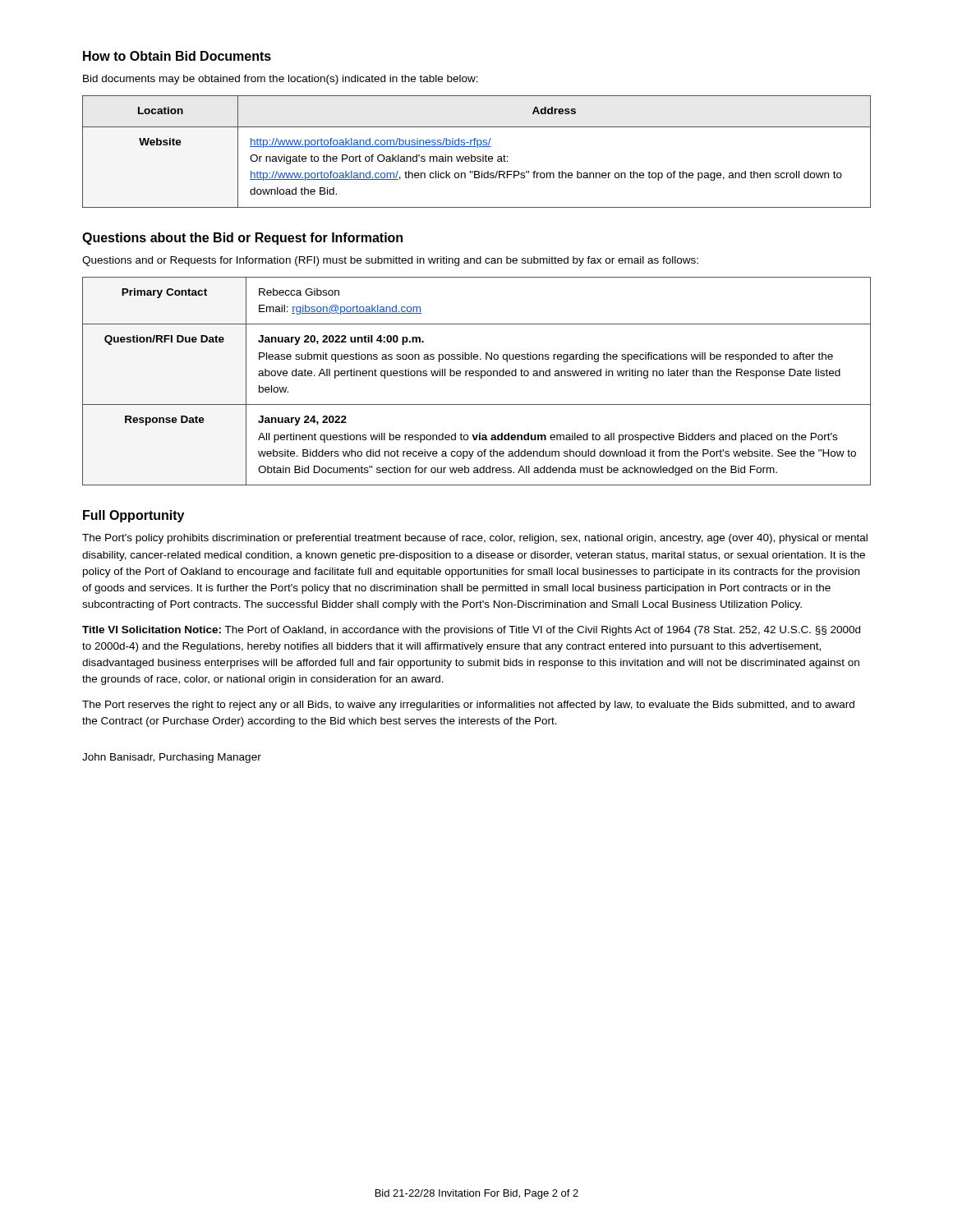Locate the text block that says "The Port reserves the"

click(x=469, y=712)
